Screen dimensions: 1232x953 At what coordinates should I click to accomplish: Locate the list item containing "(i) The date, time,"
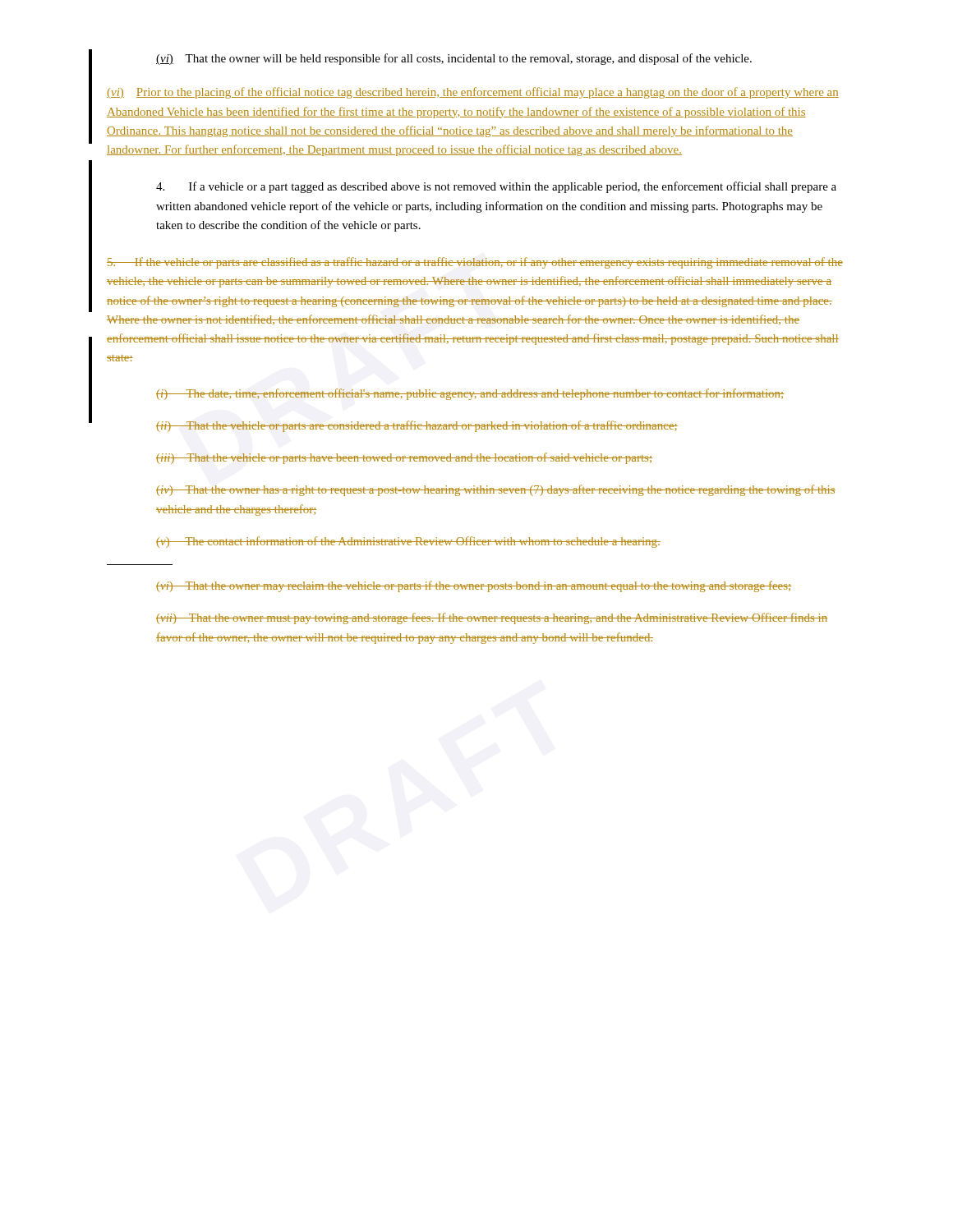pyautogui.click(x=470, y=393)
